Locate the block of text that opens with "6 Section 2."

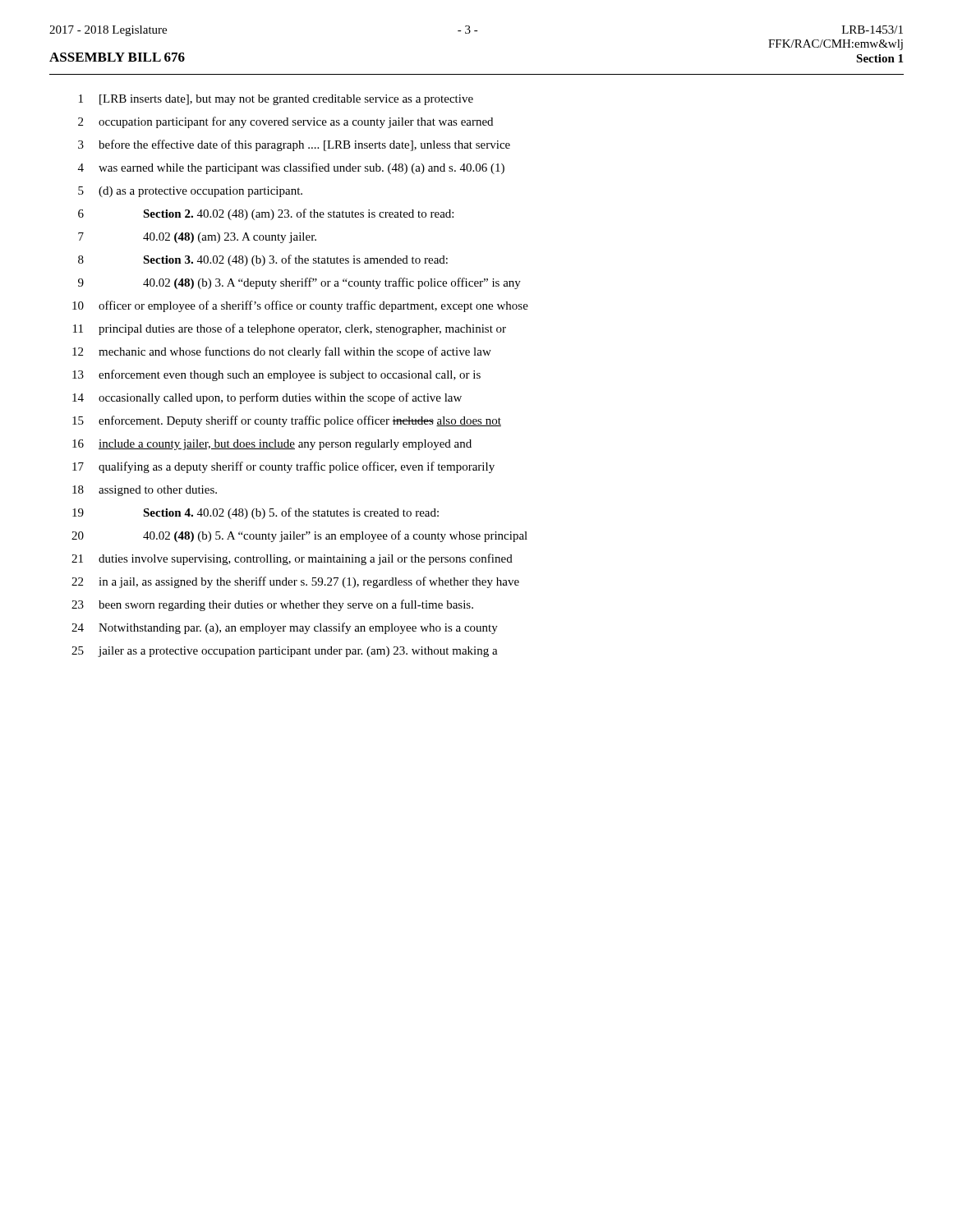click(x=266, y=214)
